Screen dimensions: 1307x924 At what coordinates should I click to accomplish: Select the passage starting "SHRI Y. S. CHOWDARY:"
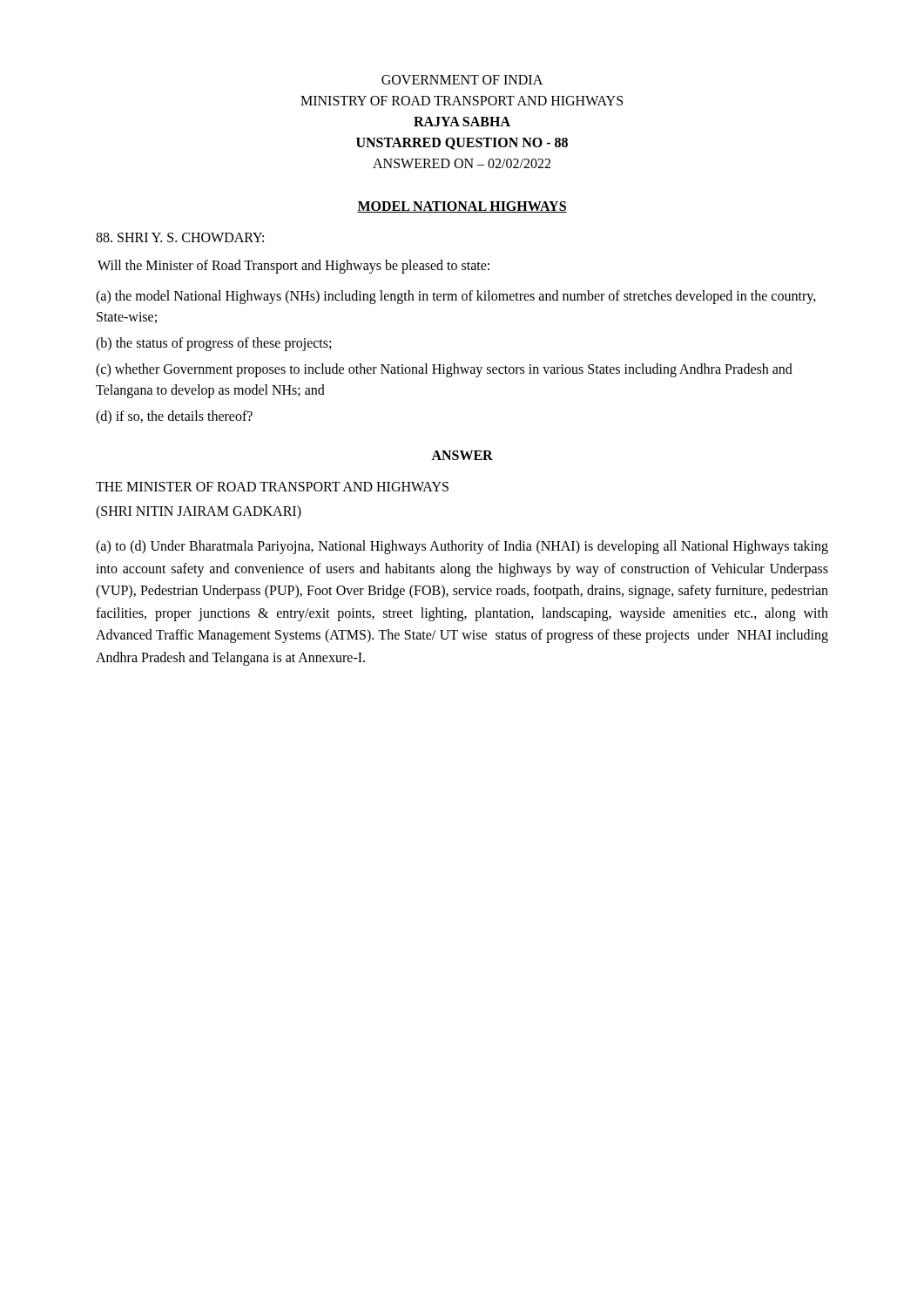coord(181,237)
